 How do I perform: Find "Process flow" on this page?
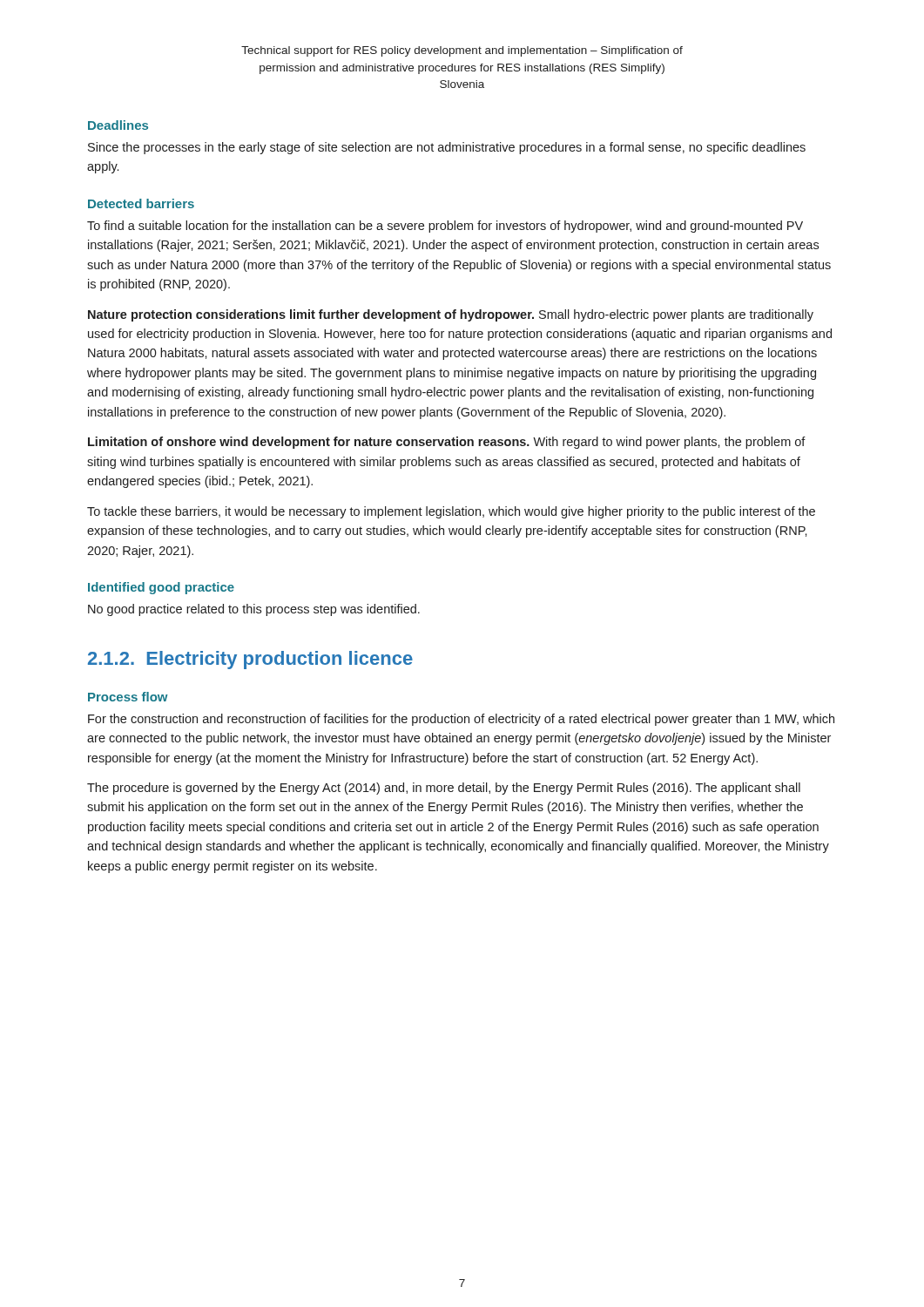point(127,696)
